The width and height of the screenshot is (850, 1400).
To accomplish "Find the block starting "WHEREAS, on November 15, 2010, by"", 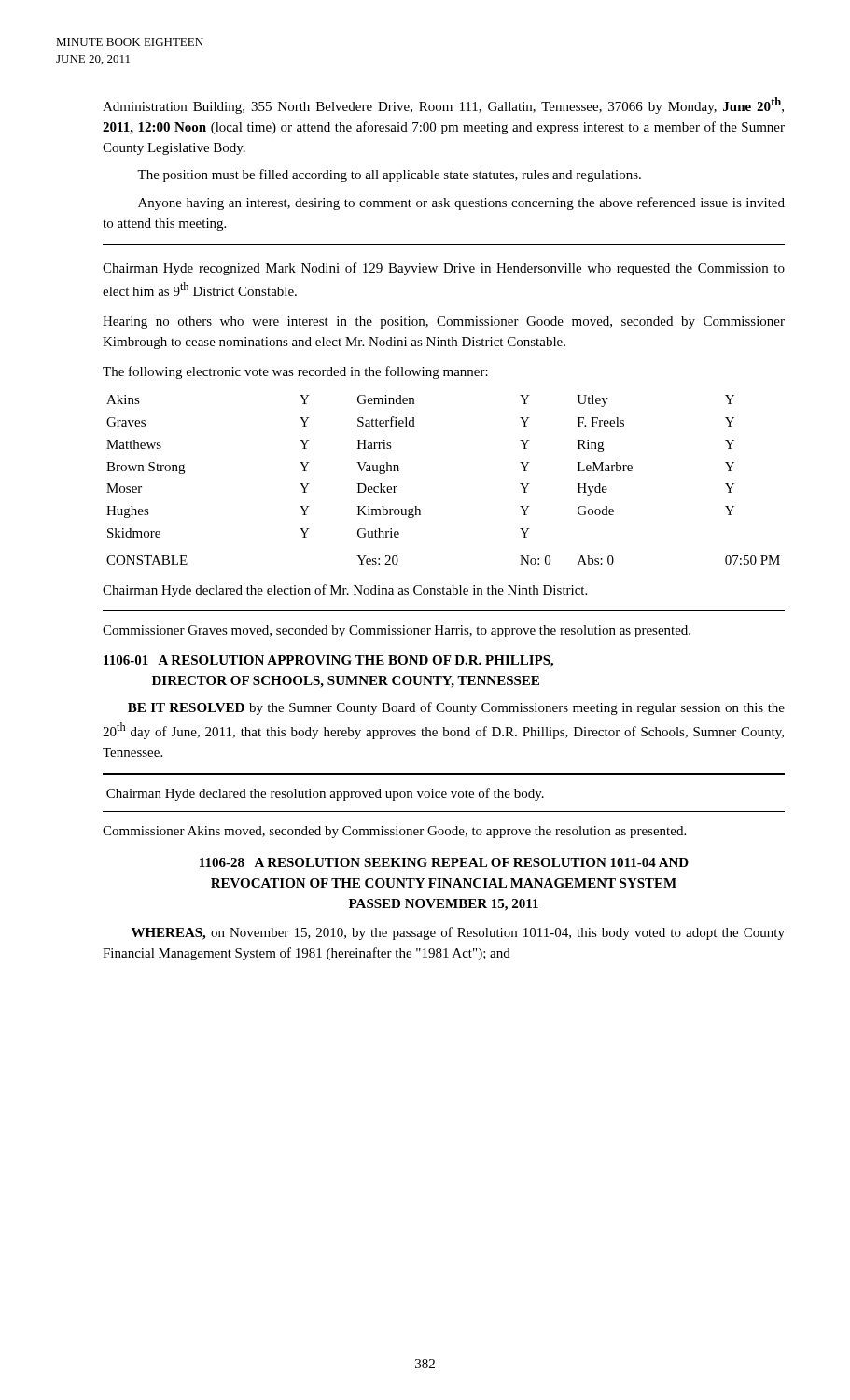I will pos(444,943).
